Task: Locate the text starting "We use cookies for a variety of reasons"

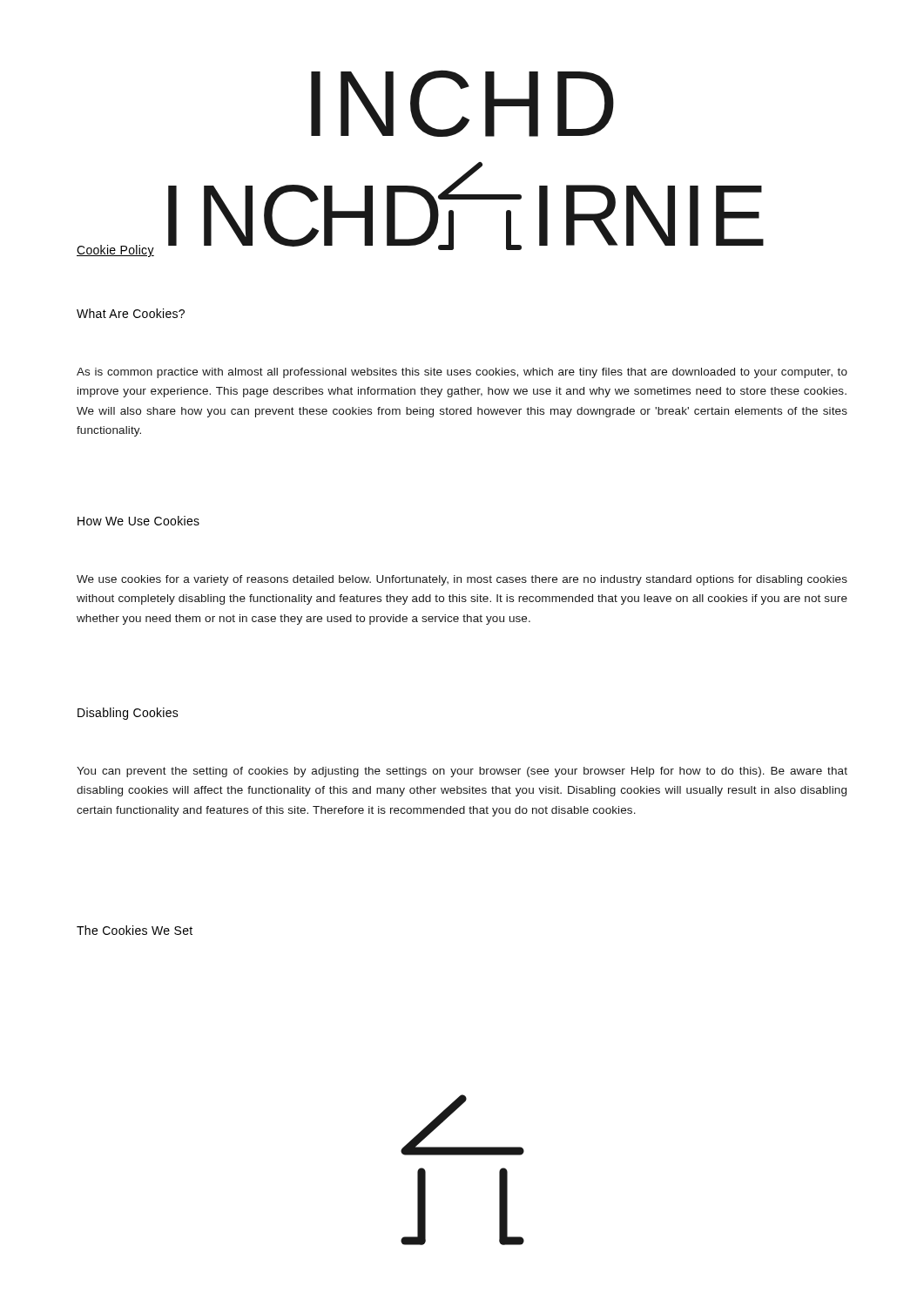Action: coord(462,598)
